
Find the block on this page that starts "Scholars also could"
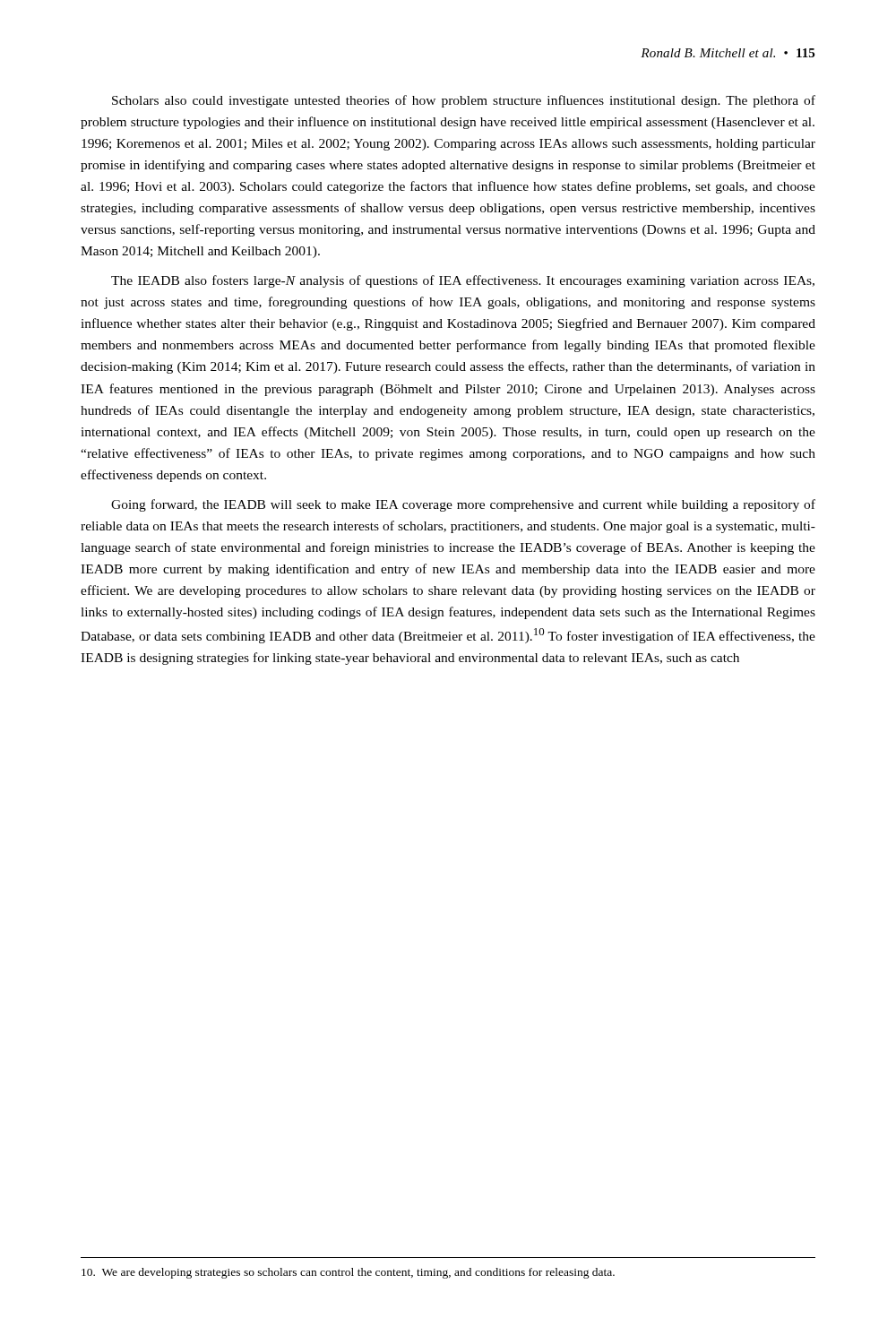[448, 175]
